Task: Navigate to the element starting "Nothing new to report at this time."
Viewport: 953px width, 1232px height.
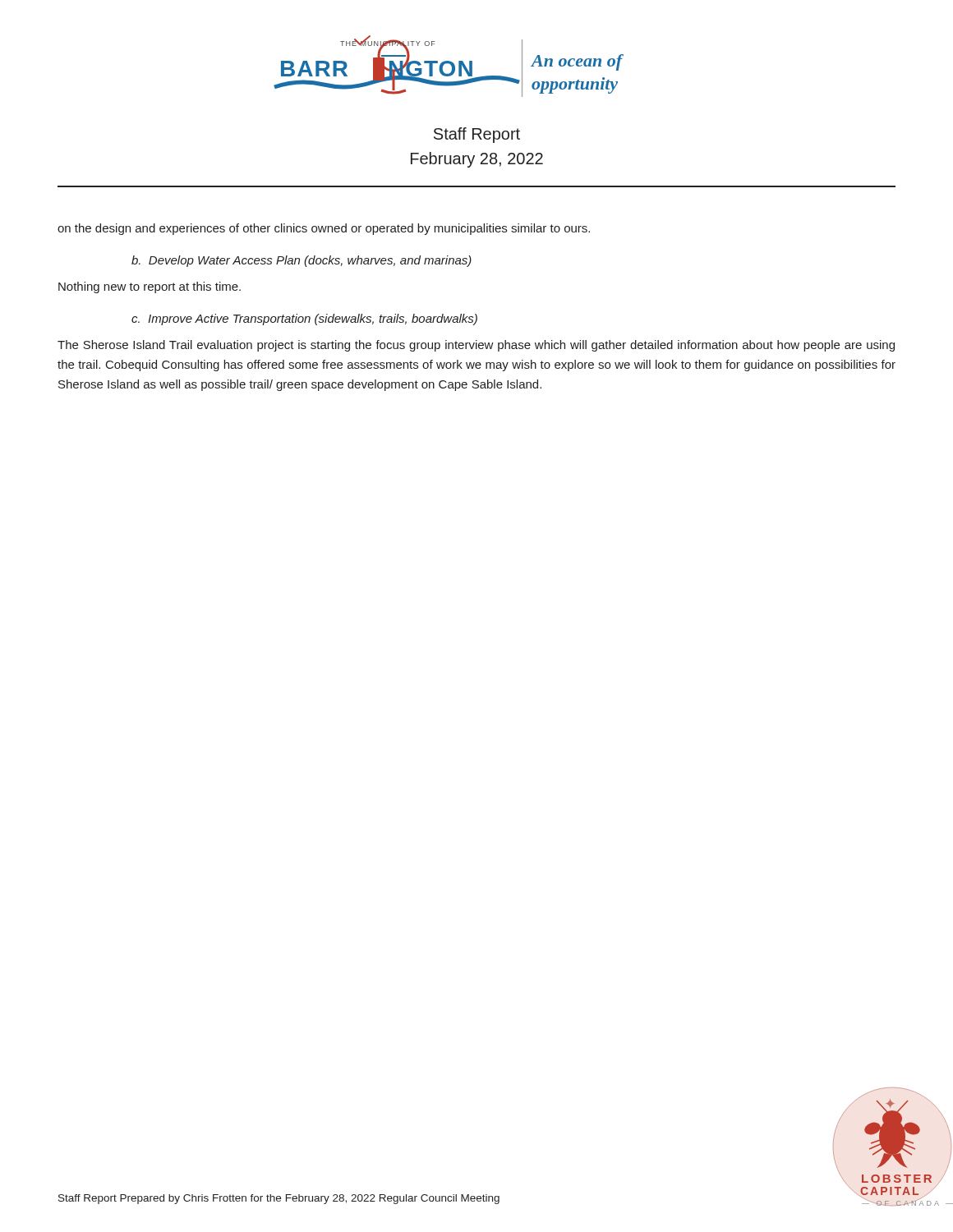Action: coord(150,286)
